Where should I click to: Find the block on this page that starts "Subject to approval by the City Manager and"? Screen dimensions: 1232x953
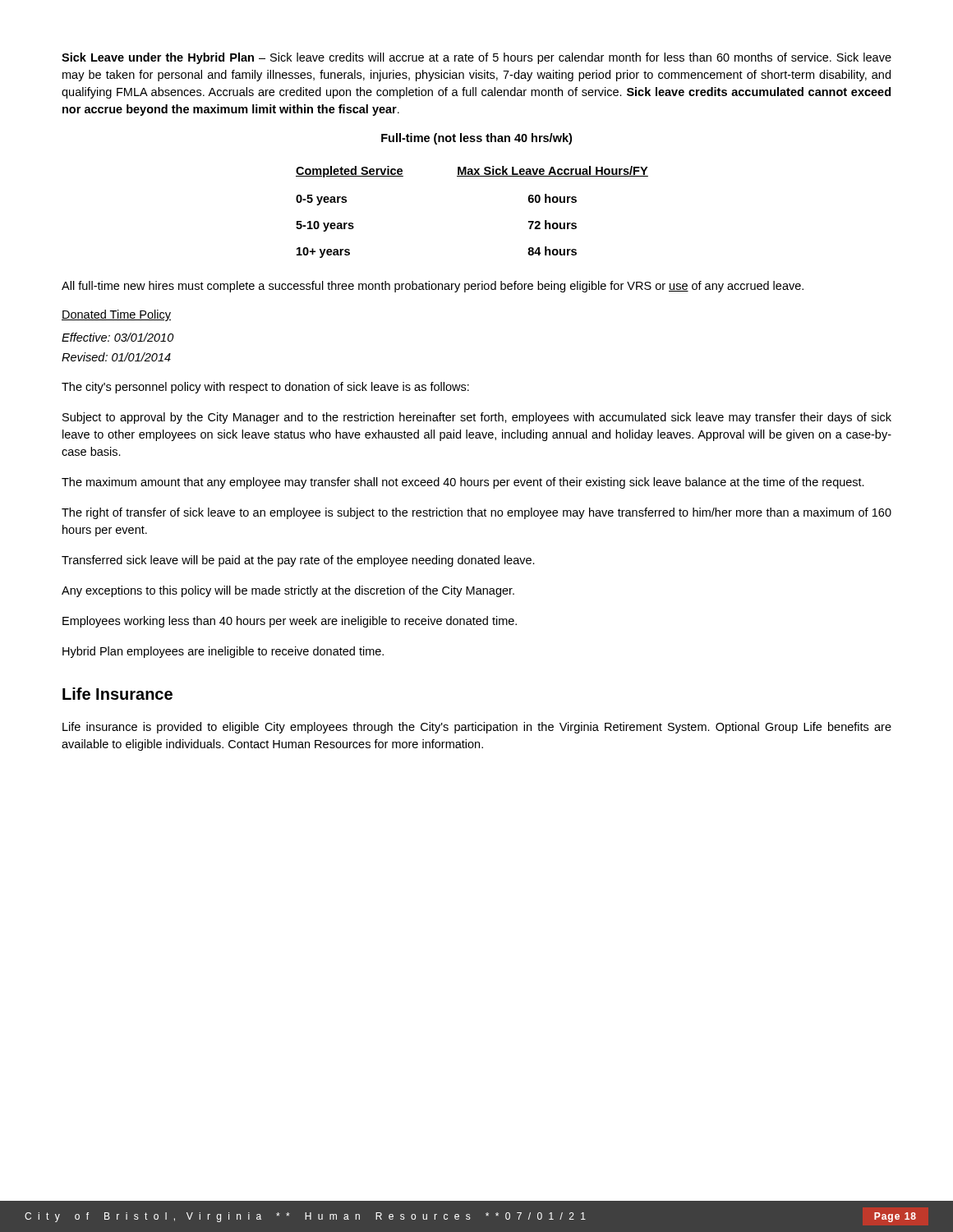476,434
